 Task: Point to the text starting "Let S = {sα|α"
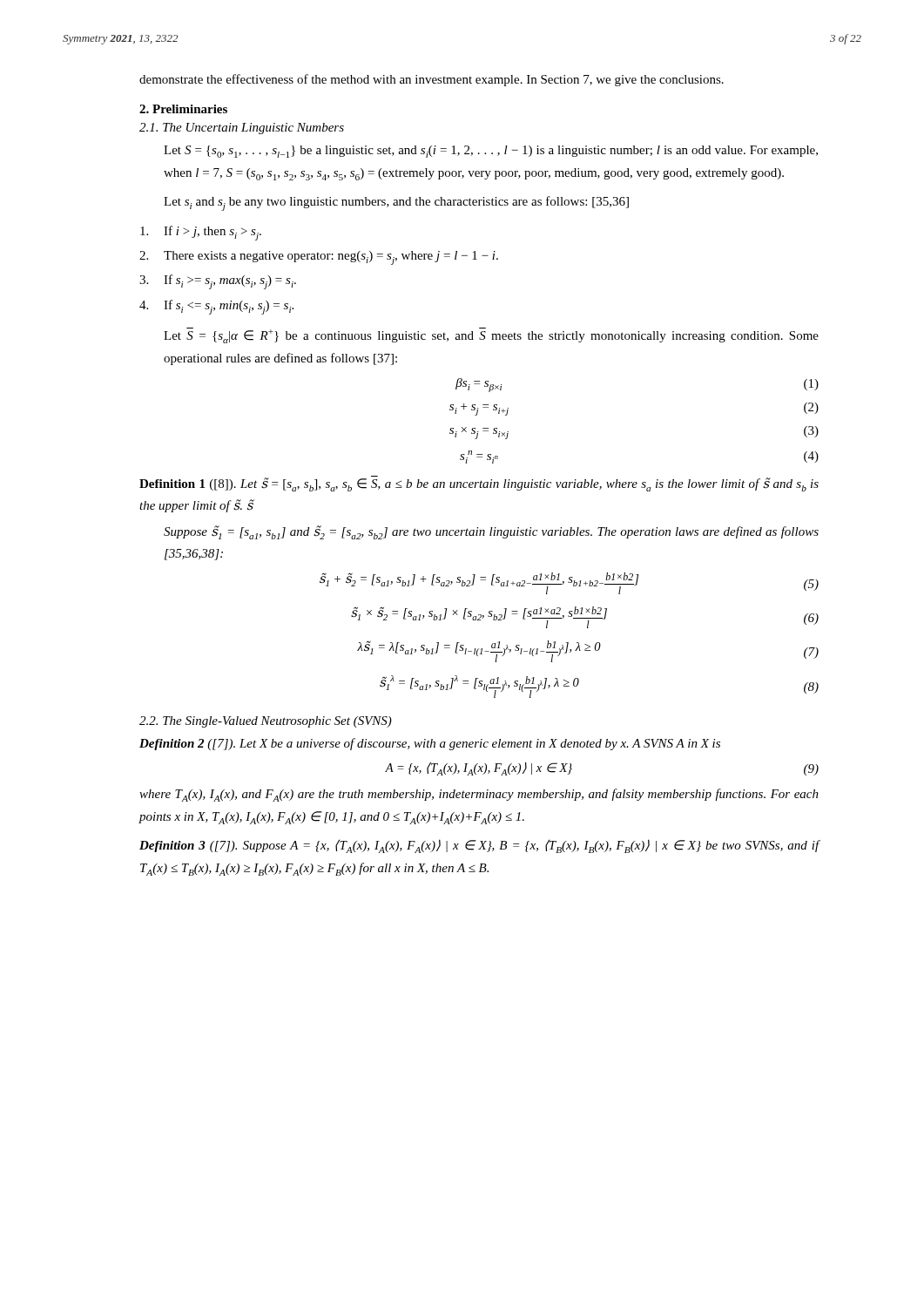pos(491,346)
